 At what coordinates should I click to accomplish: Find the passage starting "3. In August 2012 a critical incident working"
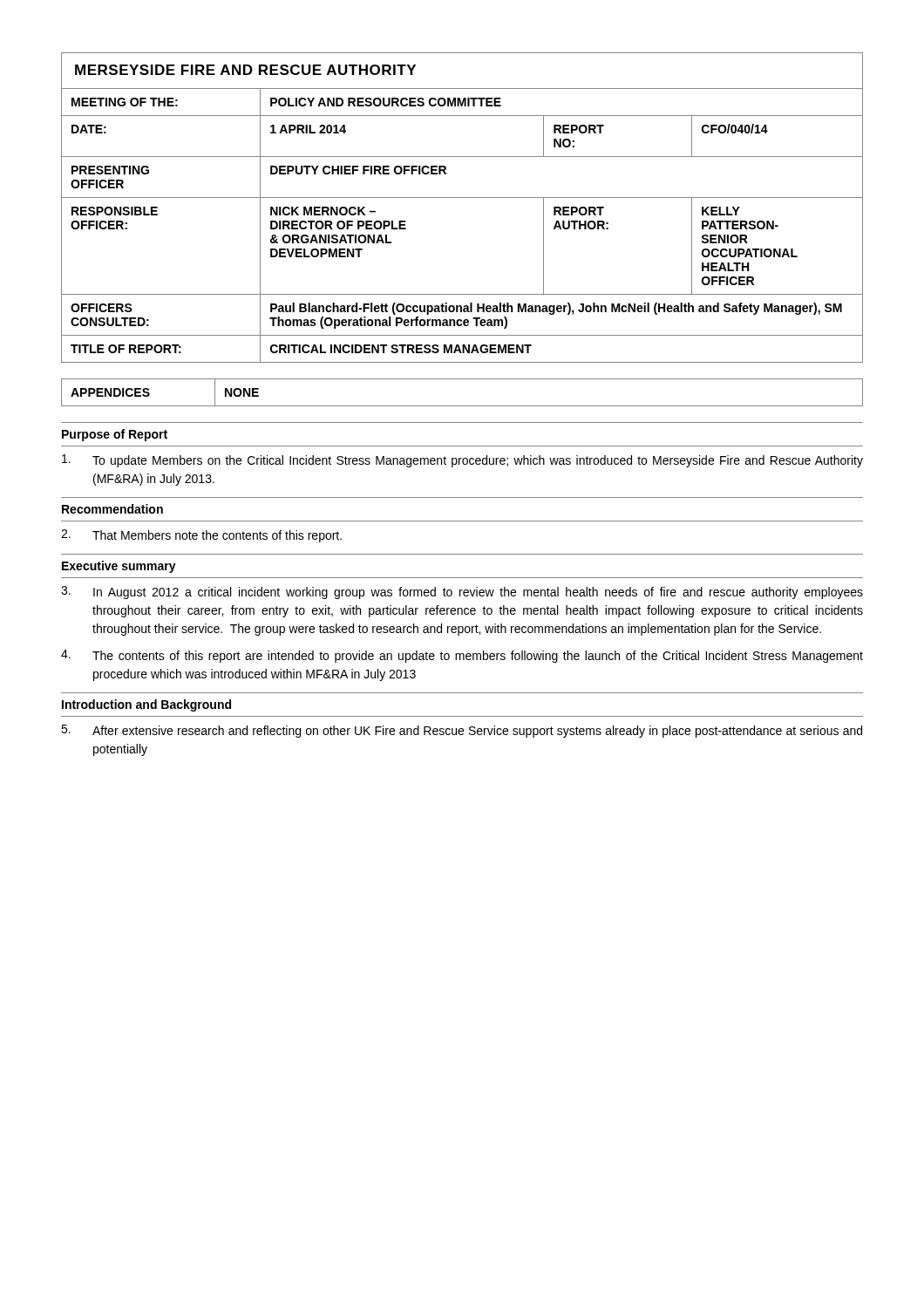tap(462, 611)
